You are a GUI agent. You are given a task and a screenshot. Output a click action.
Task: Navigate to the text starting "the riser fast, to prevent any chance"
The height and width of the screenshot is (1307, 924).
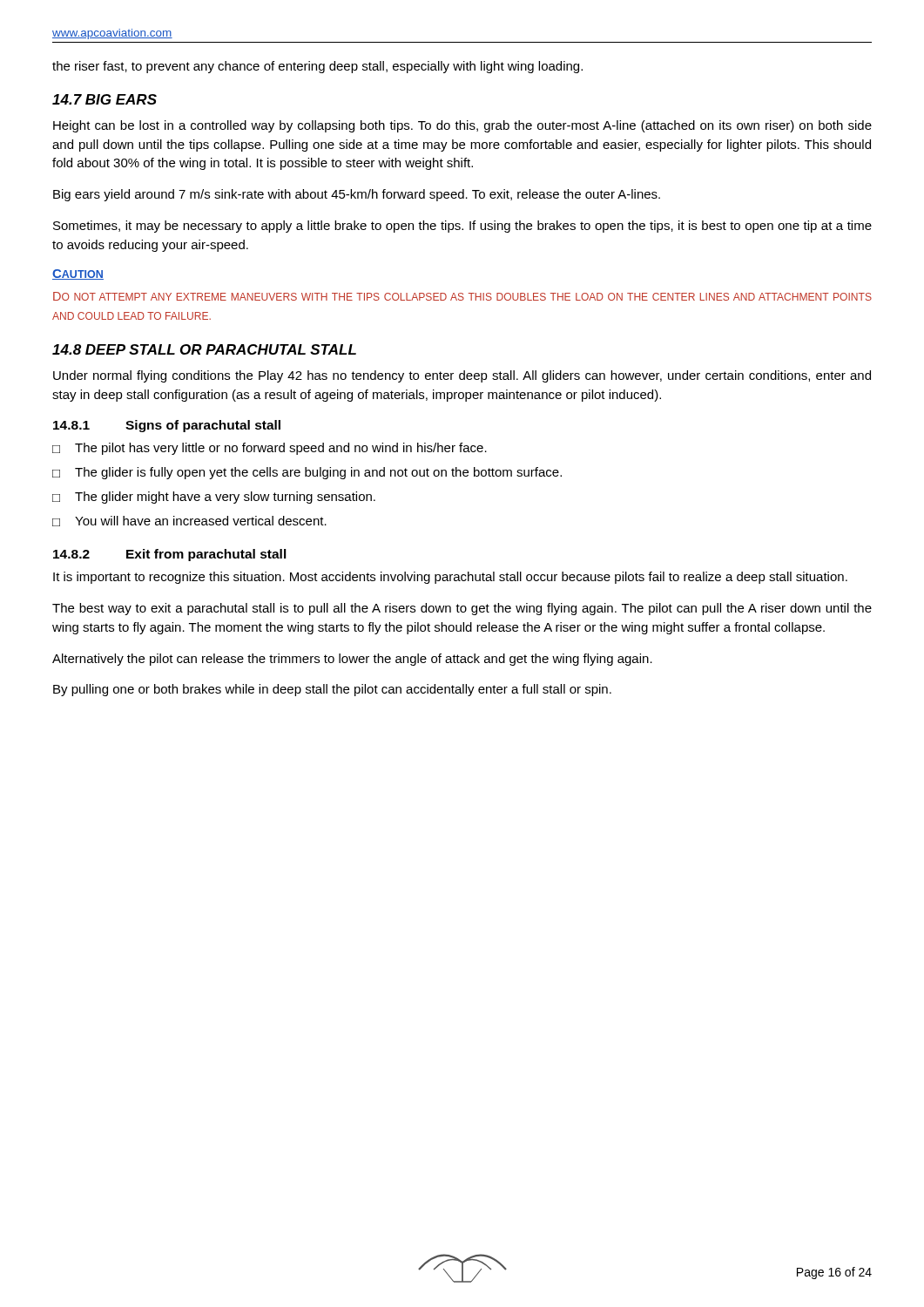318,66
